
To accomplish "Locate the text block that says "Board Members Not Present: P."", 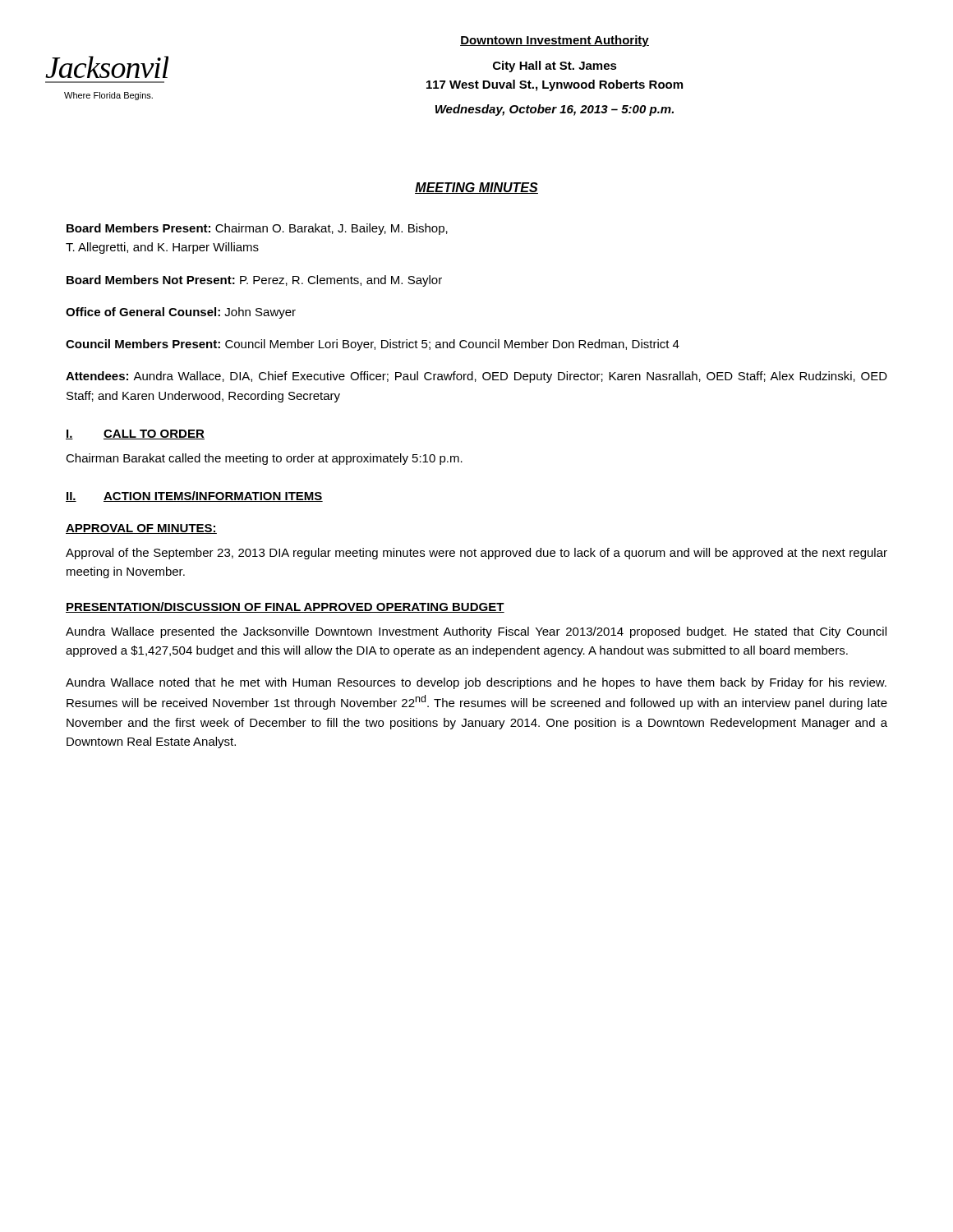I will coord(254,279).
